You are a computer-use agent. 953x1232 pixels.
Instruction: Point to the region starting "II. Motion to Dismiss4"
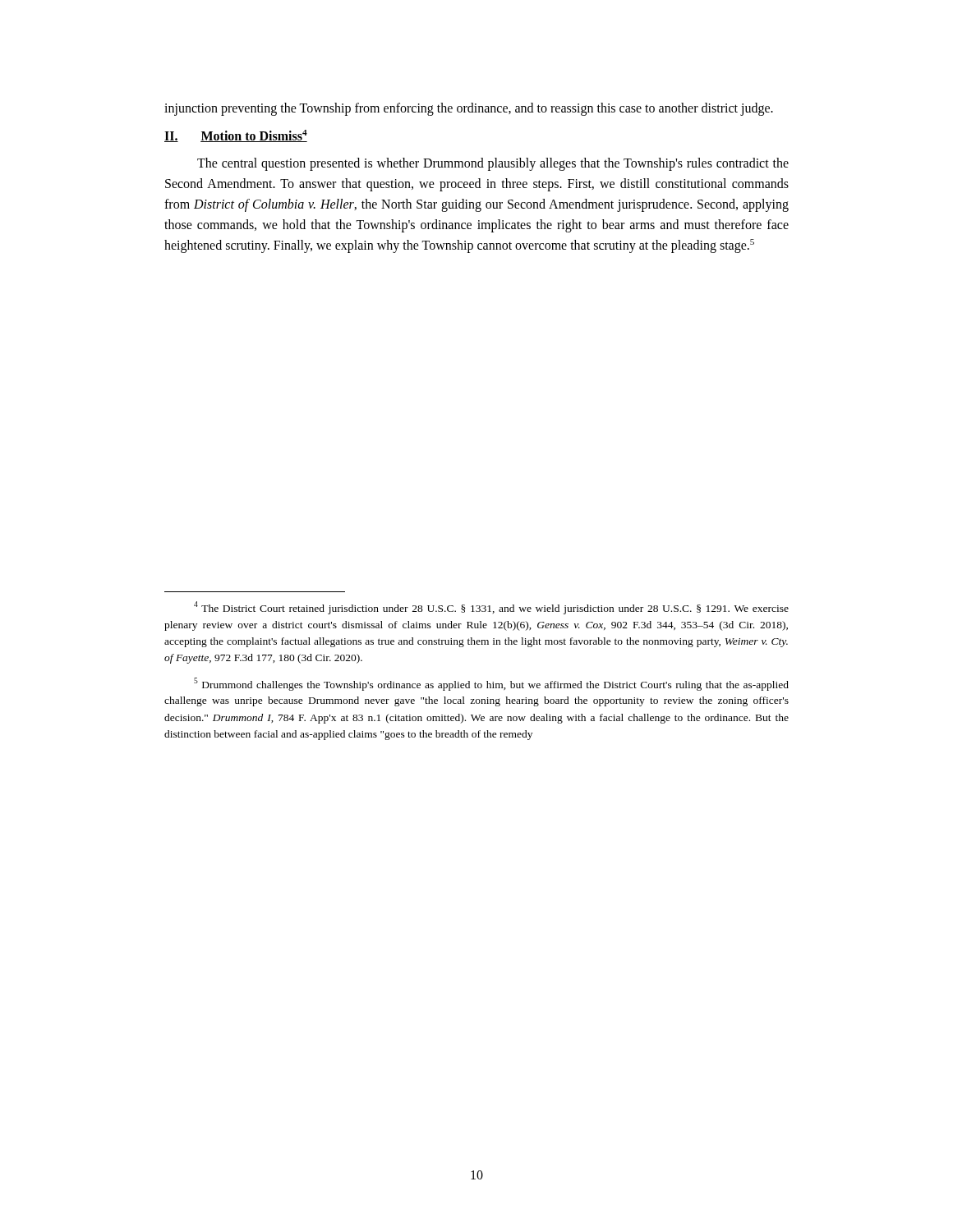click(236, 136)
